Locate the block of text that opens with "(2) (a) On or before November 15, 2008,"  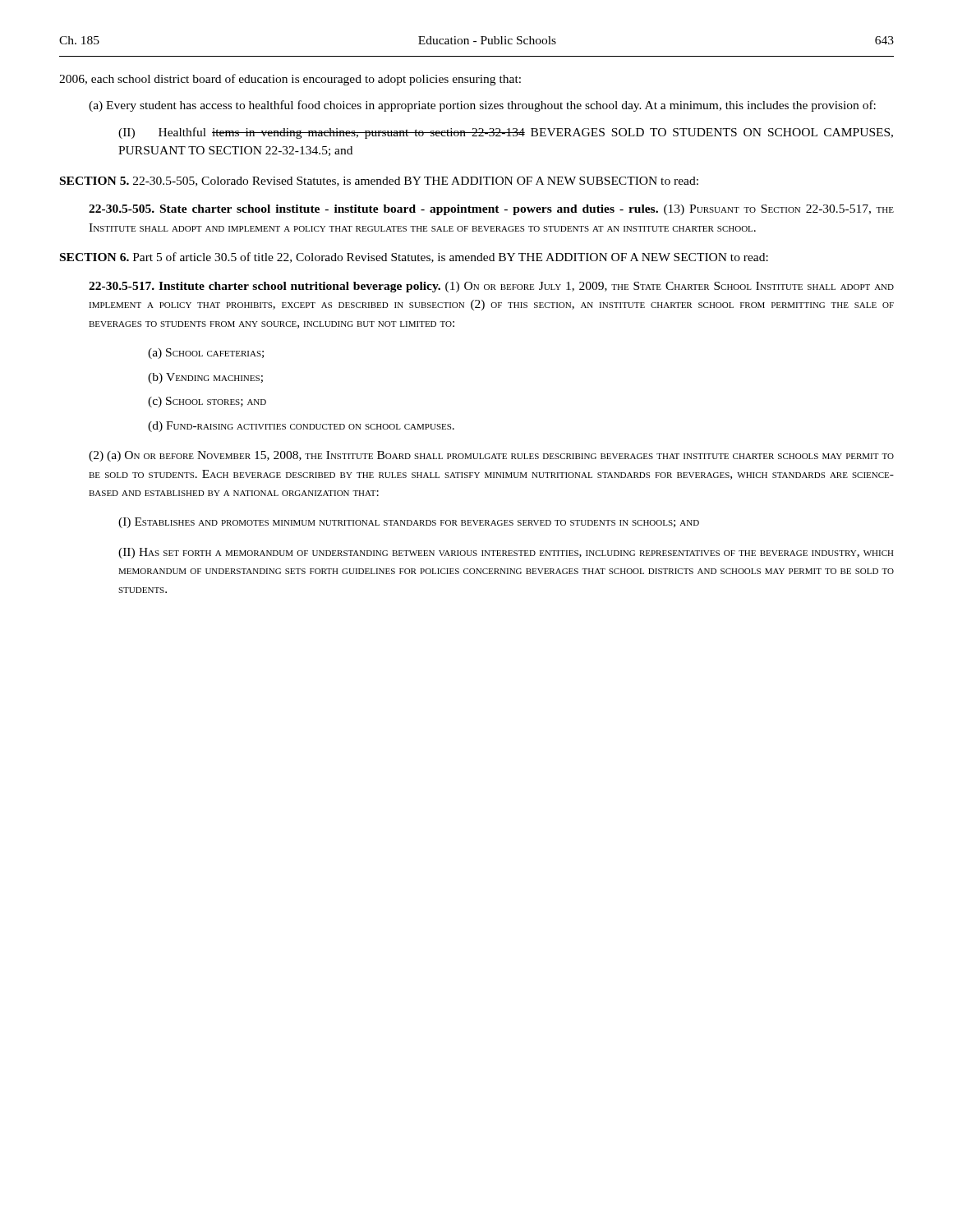click(491, 473)
